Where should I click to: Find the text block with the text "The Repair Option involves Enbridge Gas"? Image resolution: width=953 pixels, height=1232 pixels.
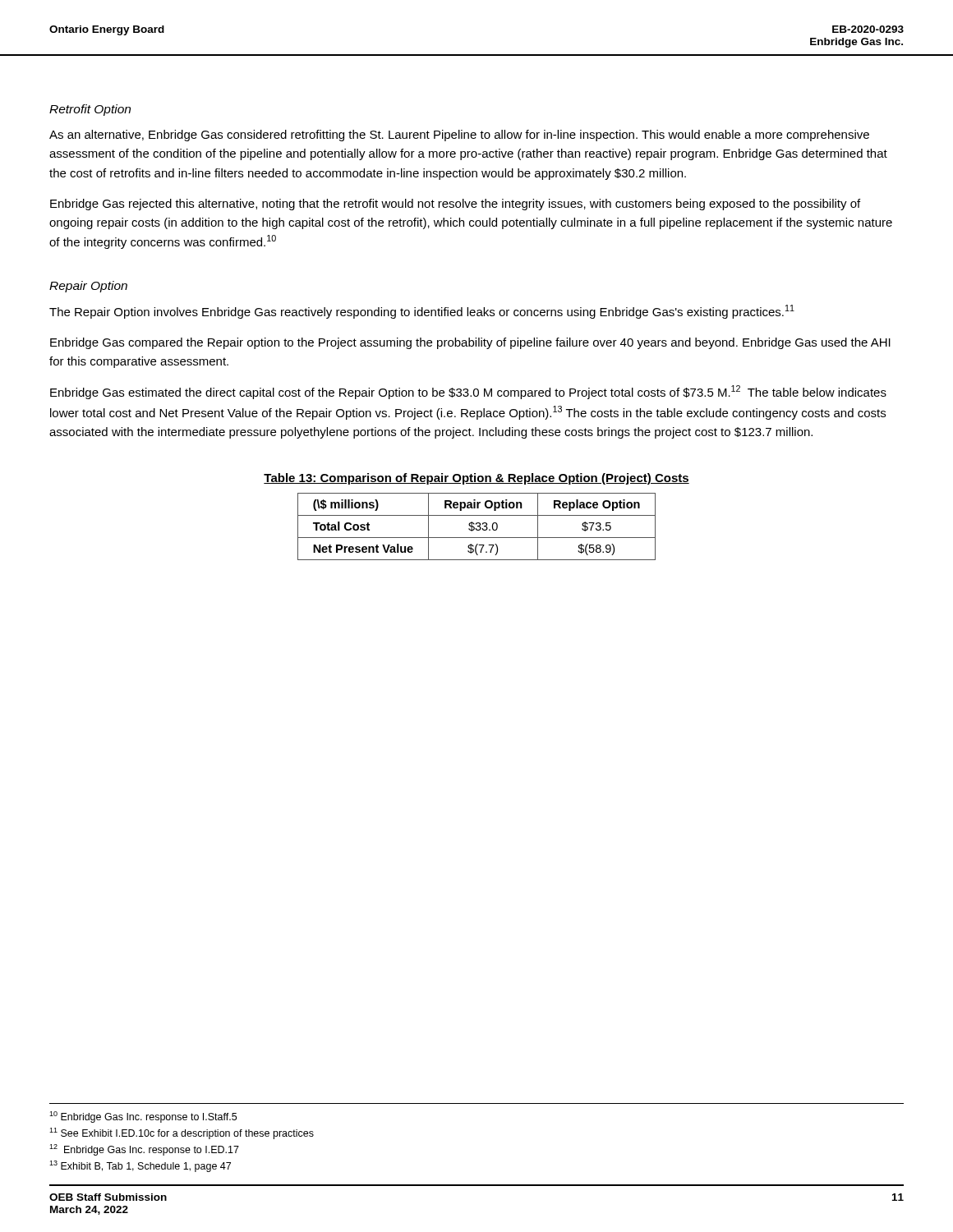coord(422,310)
